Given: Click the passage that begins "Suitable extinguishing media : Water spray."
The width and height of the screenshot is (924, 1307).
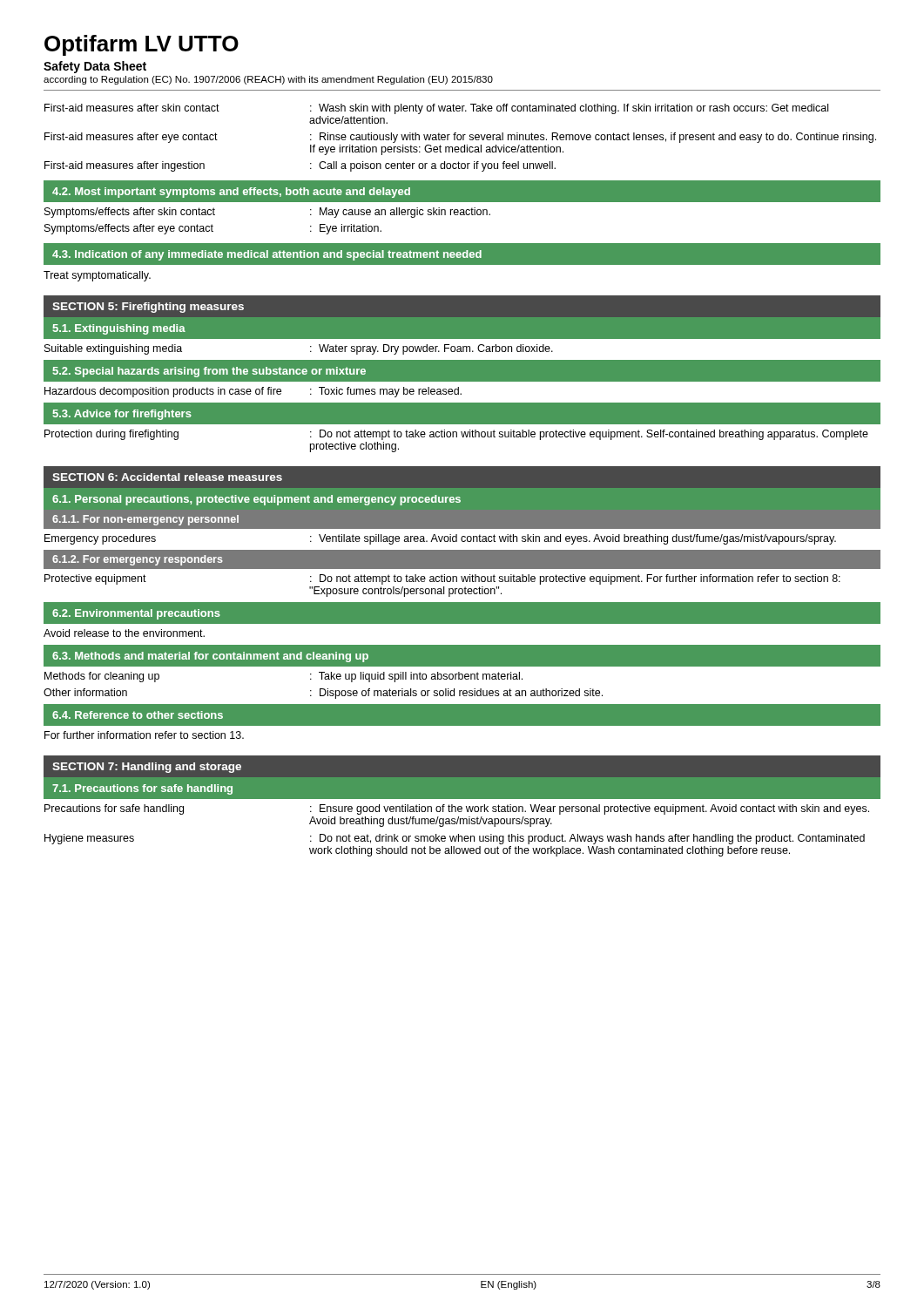Looking at the screenshot, I should click(462, 348).
